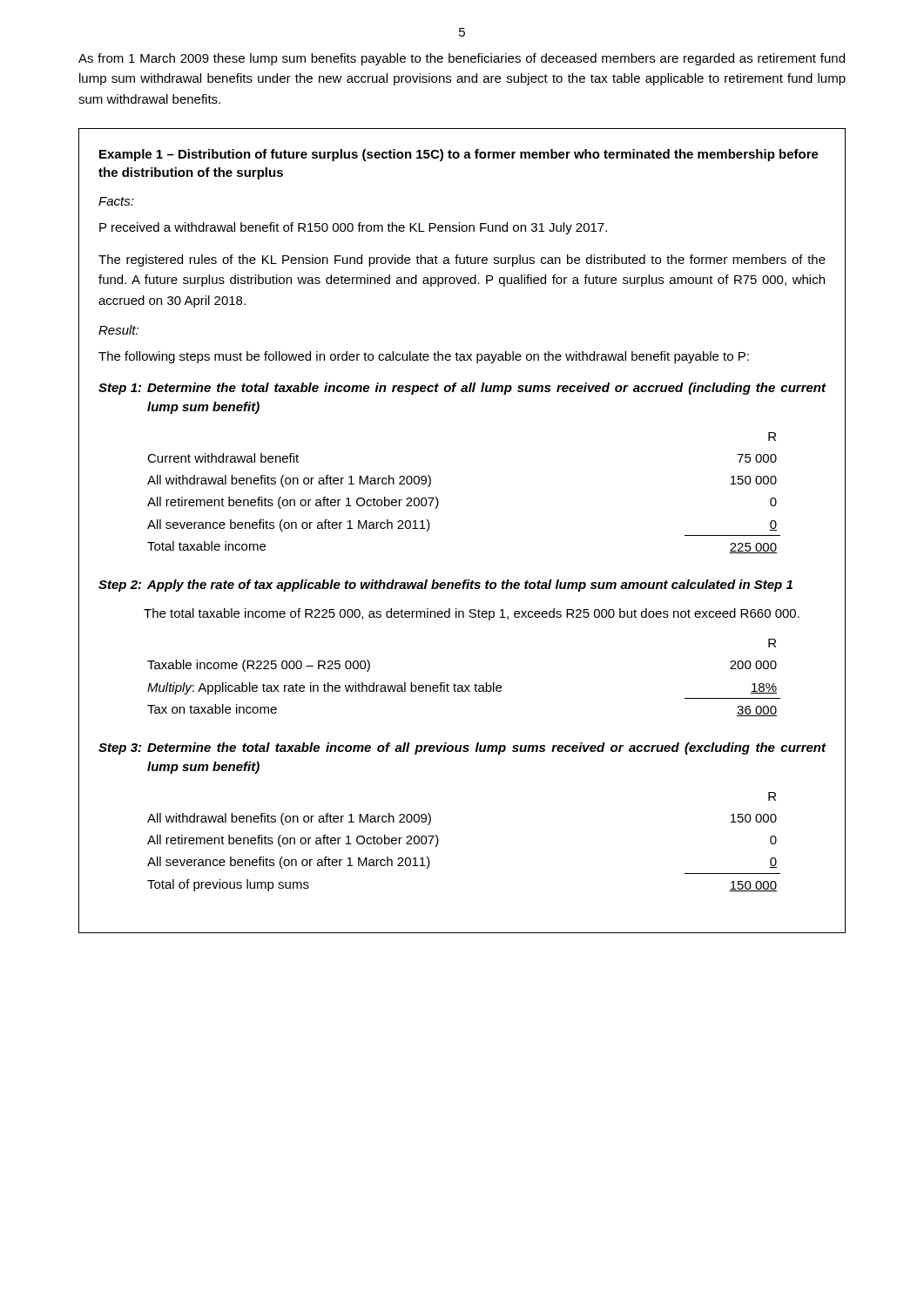Locate the text block containing "The total taxable income of R225"
Image resolution: width=924 pixels, height=1307 pixels.
472,613
